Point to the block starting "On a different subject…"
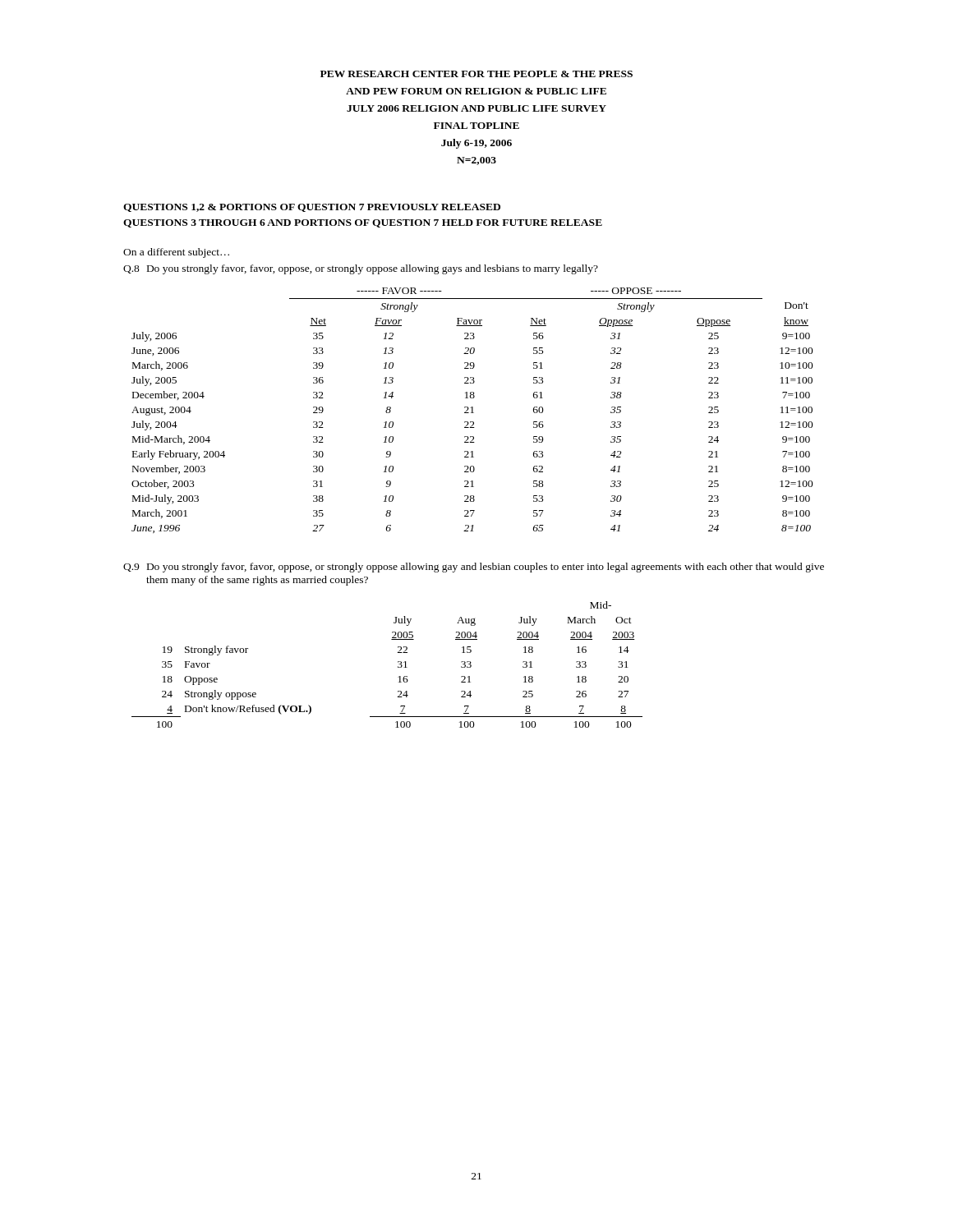953x1232 pixels. pos(177,251)
